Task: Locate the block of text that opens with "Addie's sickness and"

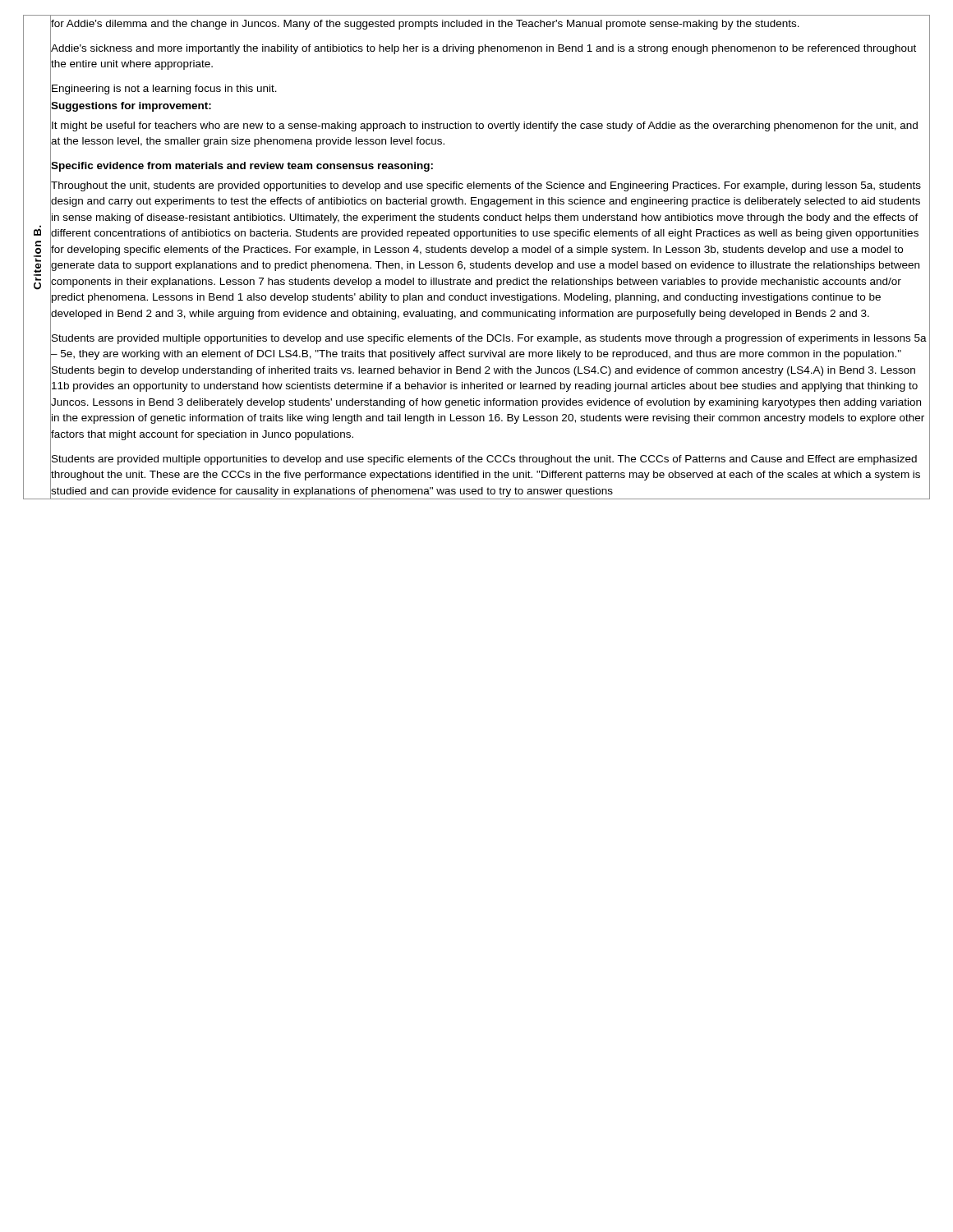Action: pyautogui.click(x=484, y=56)
